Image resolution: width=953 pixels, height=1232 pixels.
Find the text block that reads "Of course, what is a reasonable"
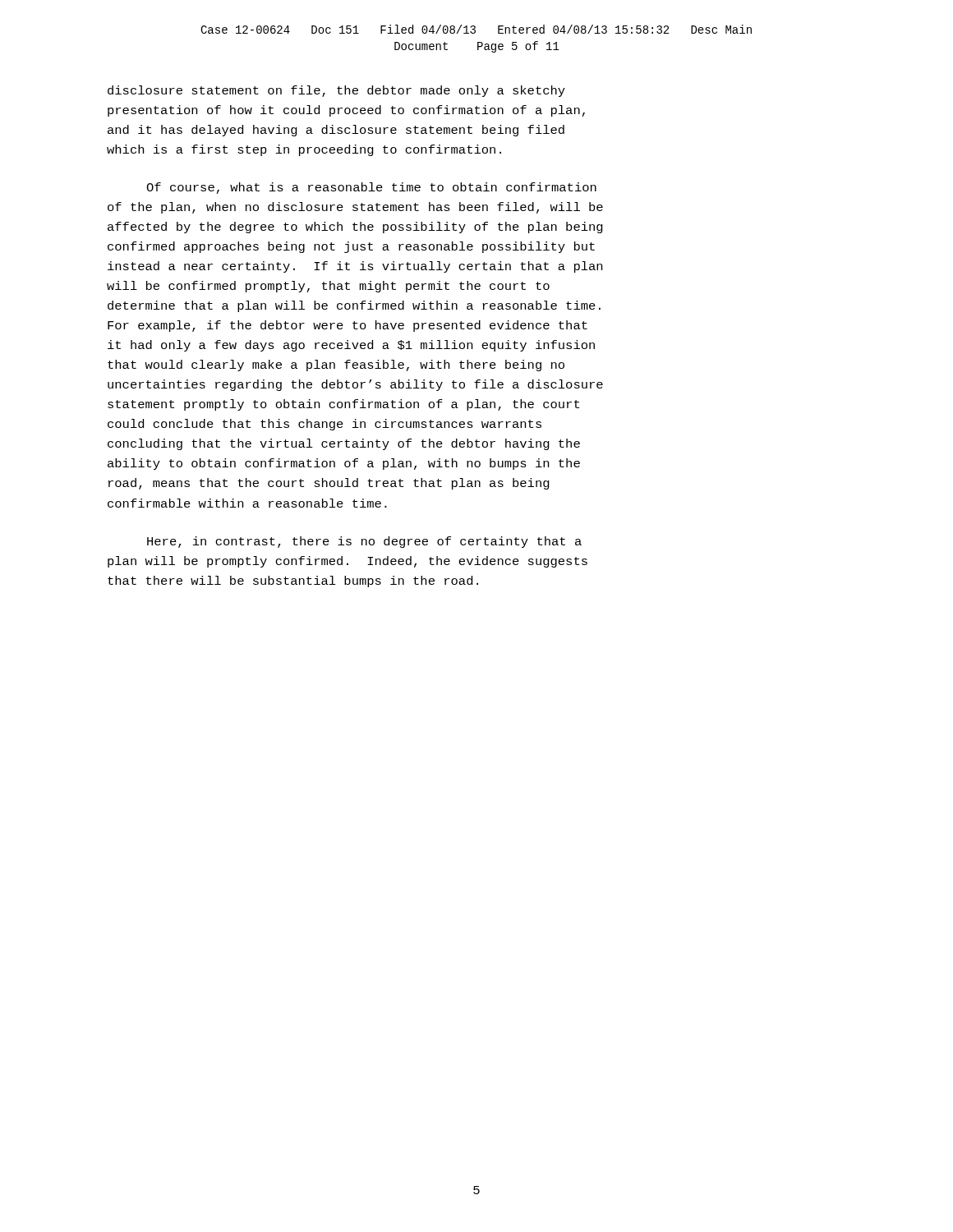click(x=476, y=346)
